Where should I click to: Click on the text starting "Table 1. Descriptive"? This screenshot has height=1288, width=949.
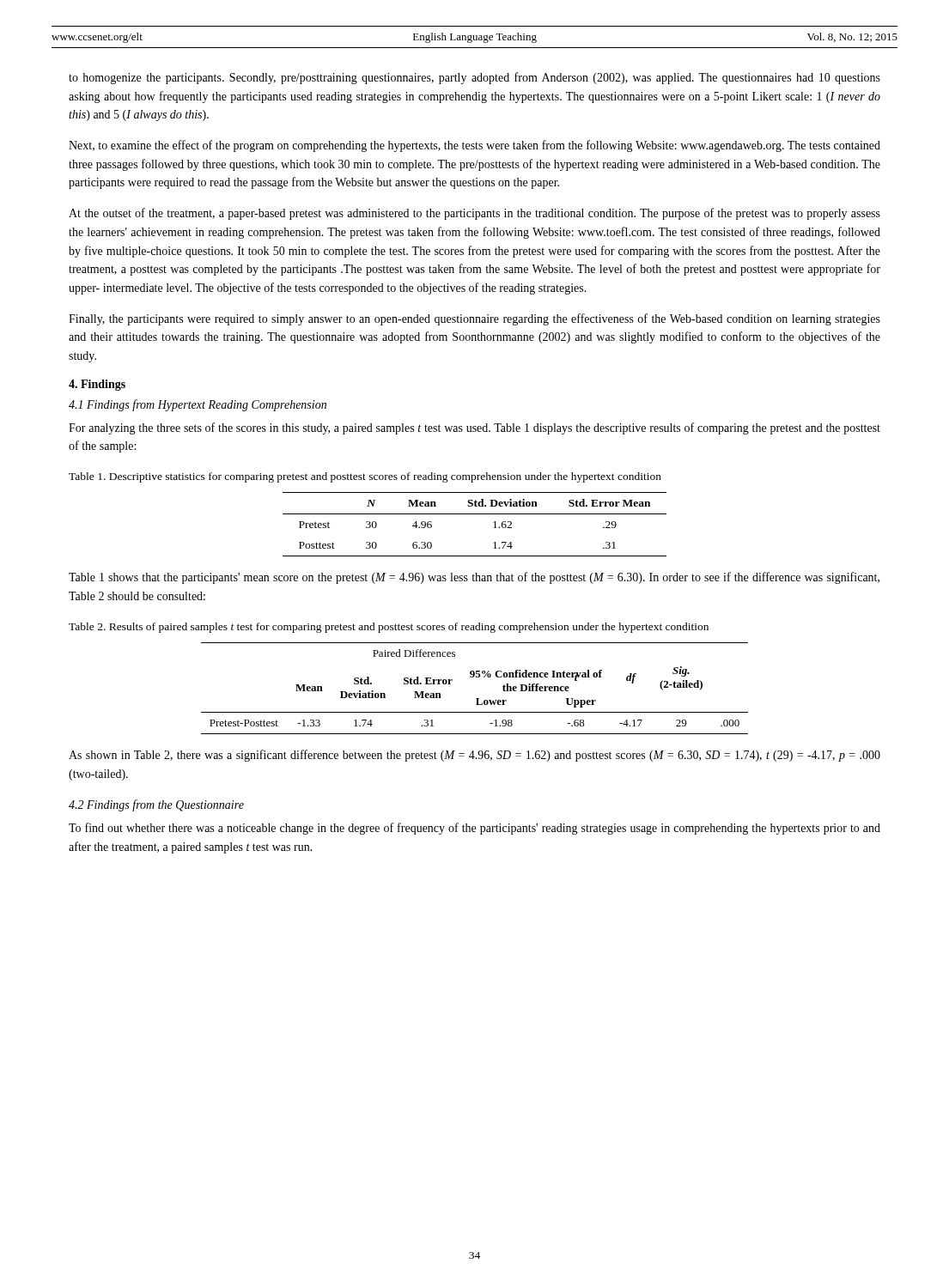click(x=365, y=476)
